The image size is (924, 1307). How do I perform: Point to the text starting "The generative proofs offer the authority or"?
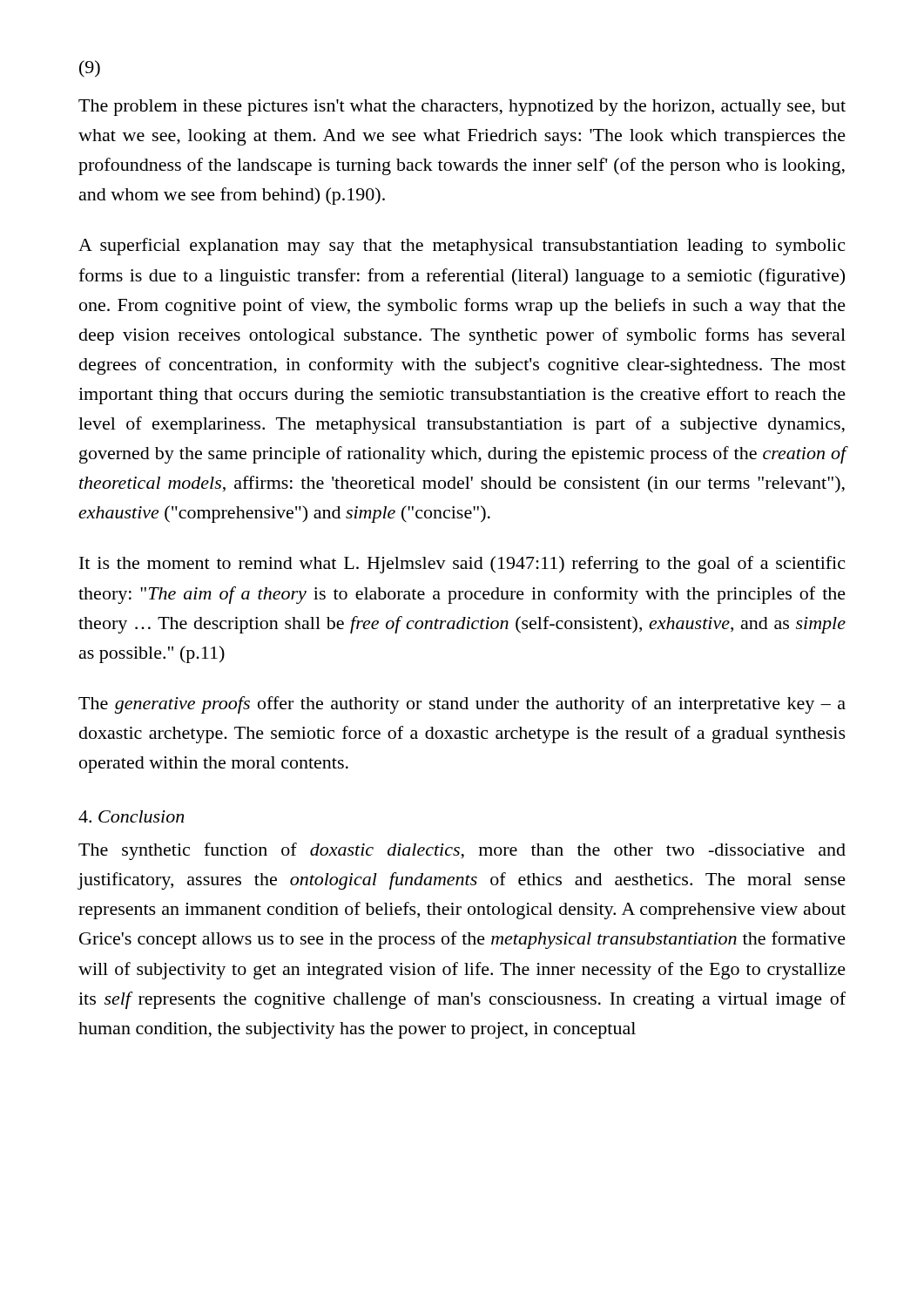pos(462,732)
